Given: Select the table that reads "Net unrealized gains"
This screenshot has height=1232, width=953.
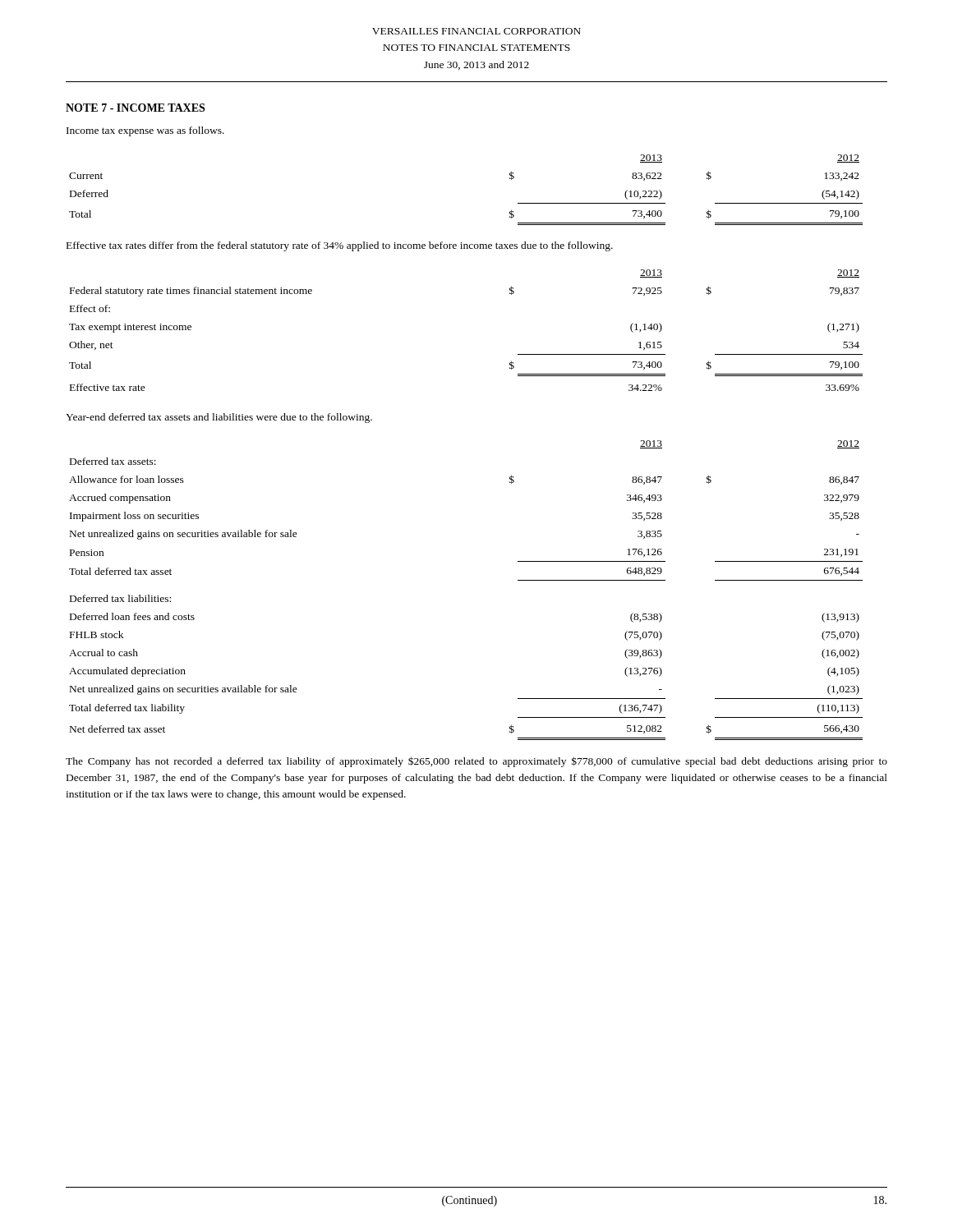Looking at the screenshot, I should 476,587.
